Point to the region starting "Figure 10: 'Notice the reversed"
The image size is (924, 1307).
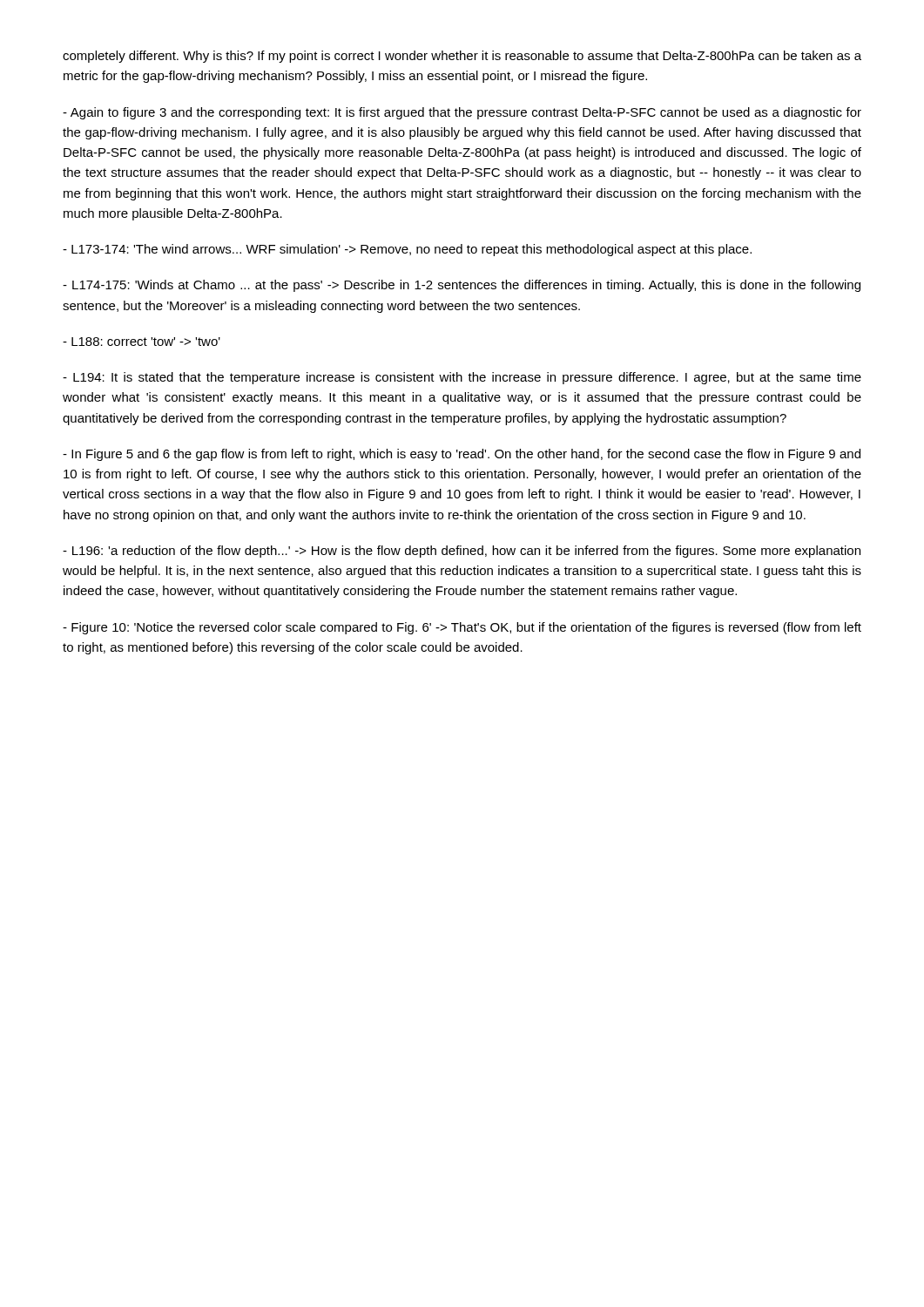(x=462, y=637)
